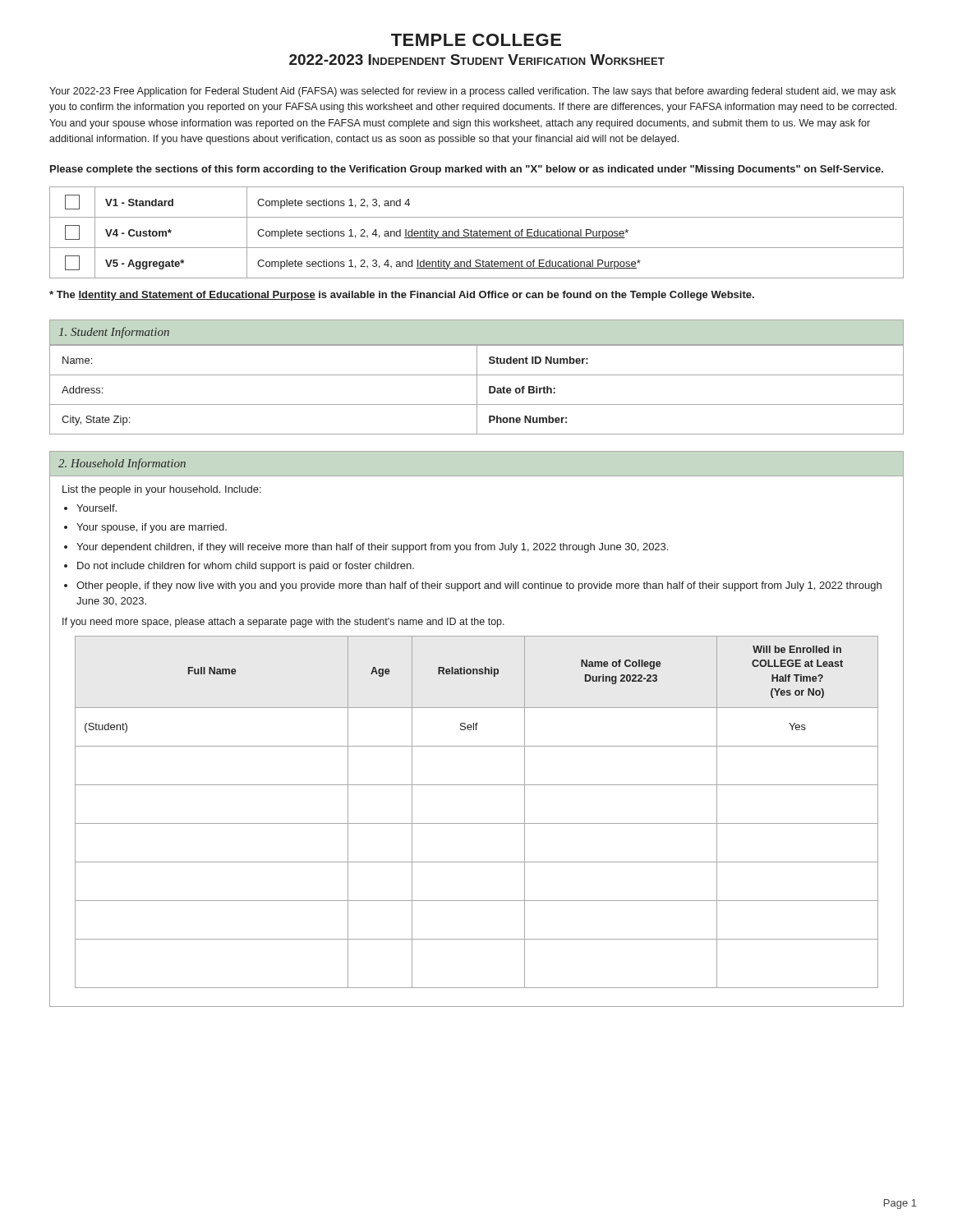Image resolution: width=953 pixels, height=1232 pixels.
Task: Select the passage starting "2. Household Information"
Action: click(122, 463)
